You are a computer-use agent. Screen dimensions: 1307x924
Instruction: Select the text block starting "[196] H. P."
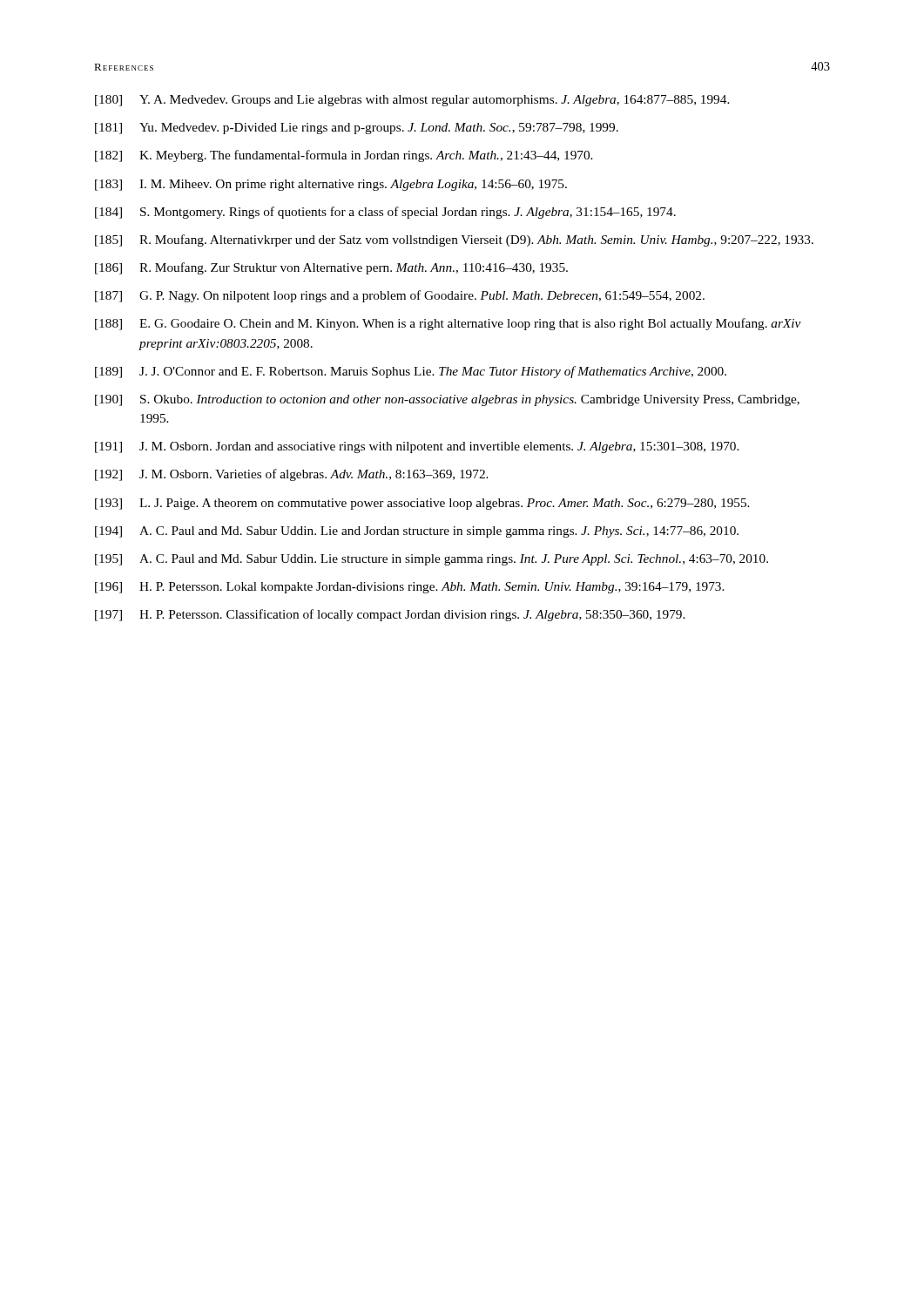(x=462, y=587)
